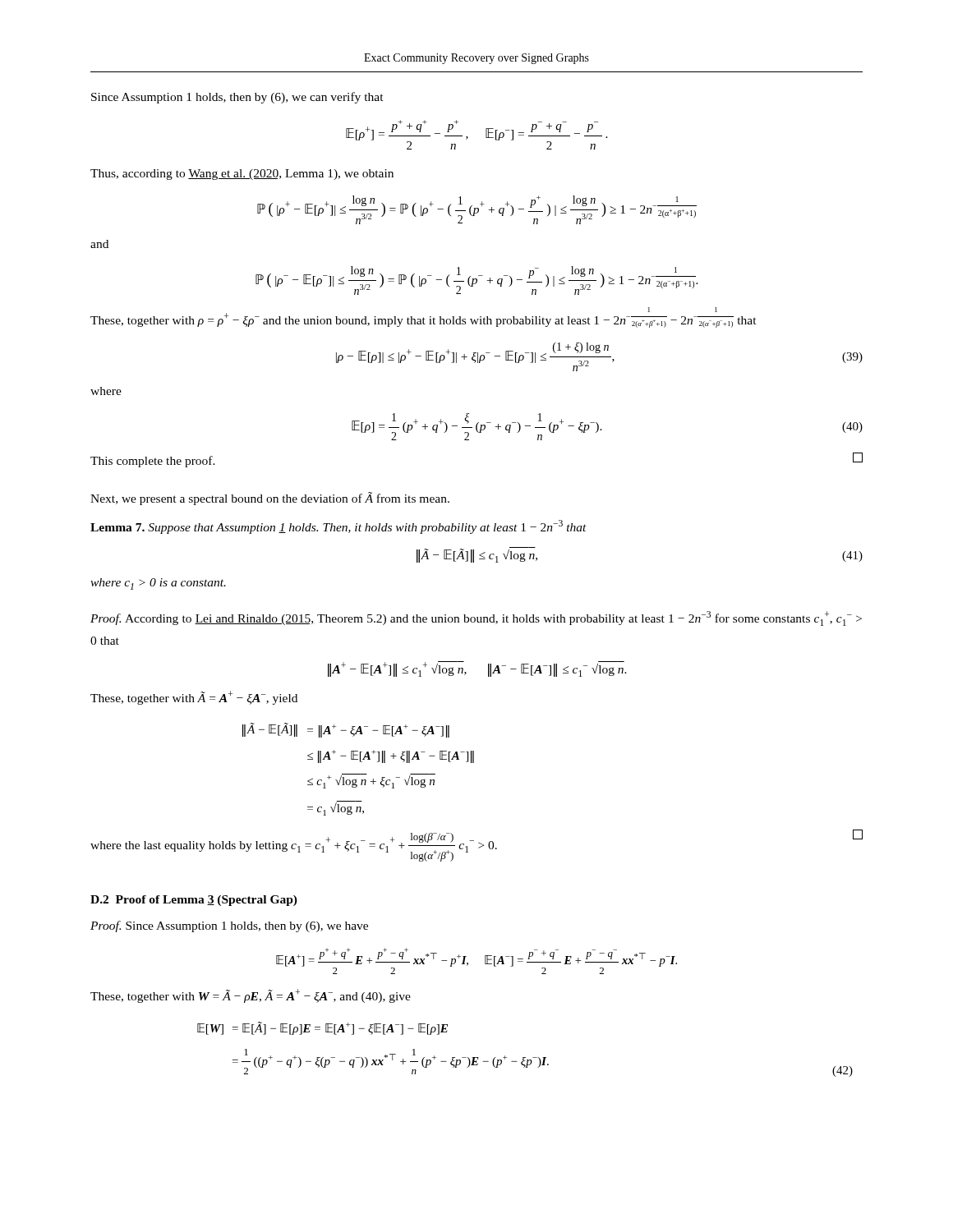The image size is (953, 1232).
Task: Point to "where c1 > 0 is a constant."
Action: tap(159, 584)
